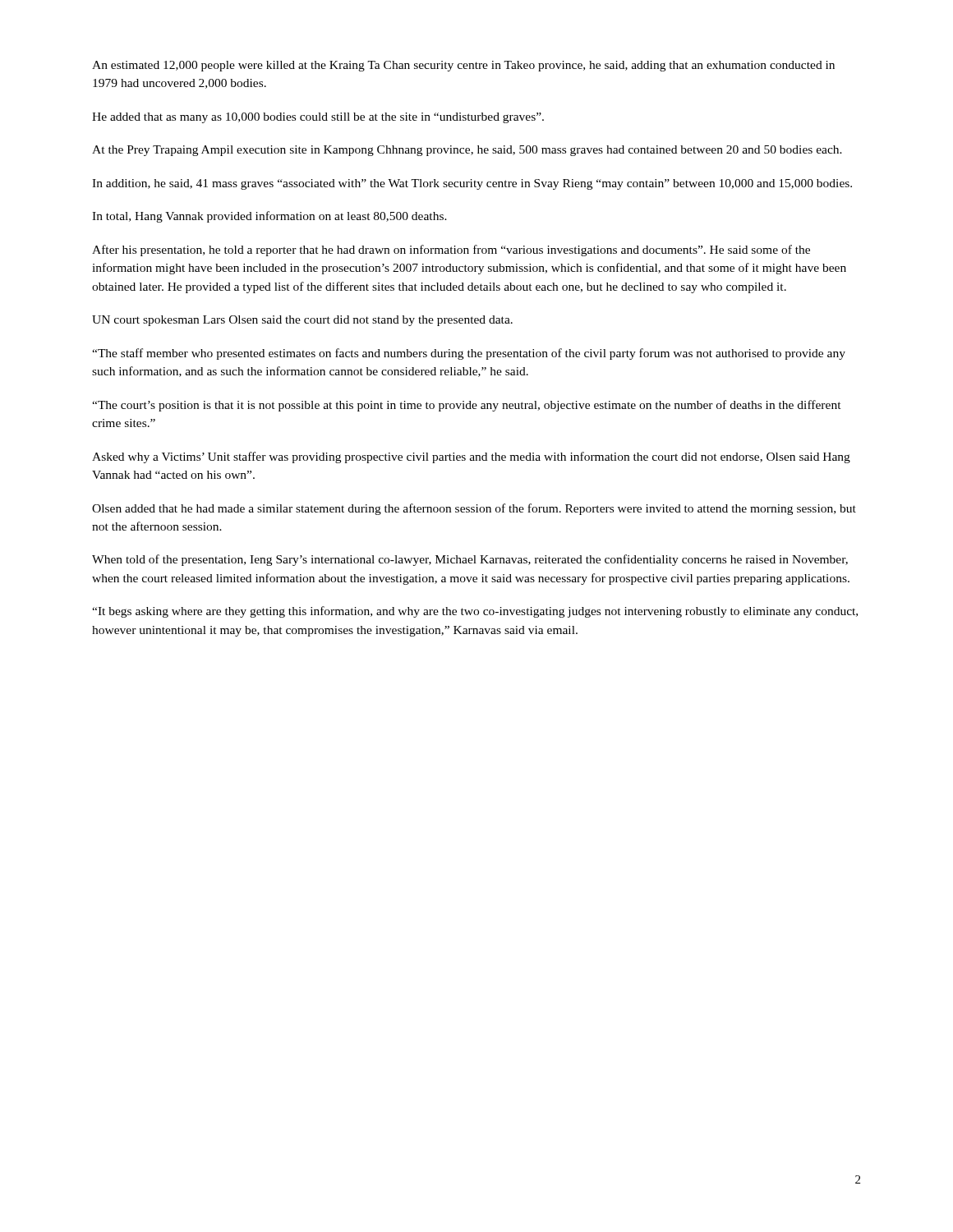Select the text starting "Asked why a Victims’ Unit"
Viewport: 953px width, 1232px height.
coord(471,465)
